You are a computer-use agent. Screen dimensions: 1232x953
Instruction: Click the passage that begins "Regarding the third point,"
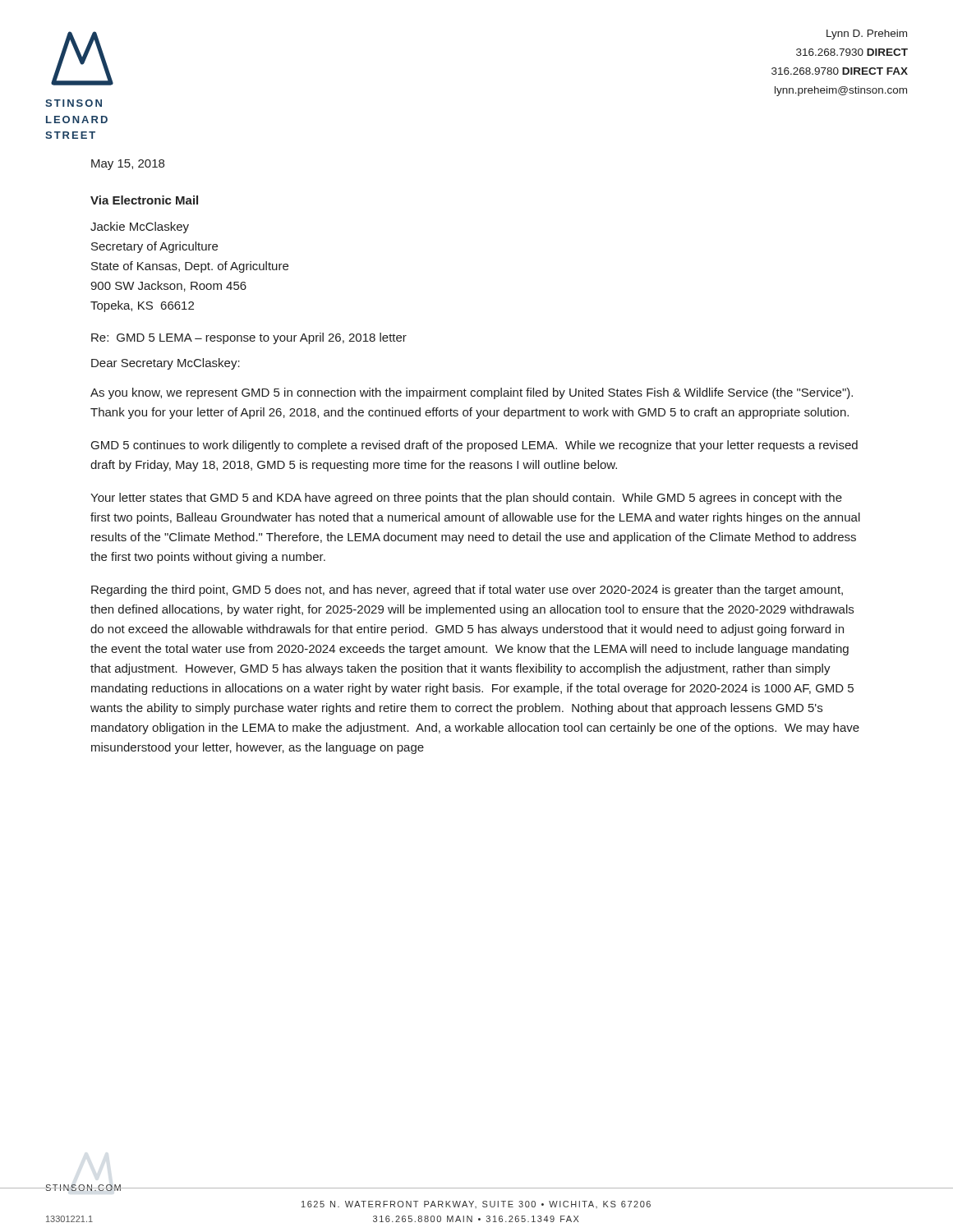(475, 668)
